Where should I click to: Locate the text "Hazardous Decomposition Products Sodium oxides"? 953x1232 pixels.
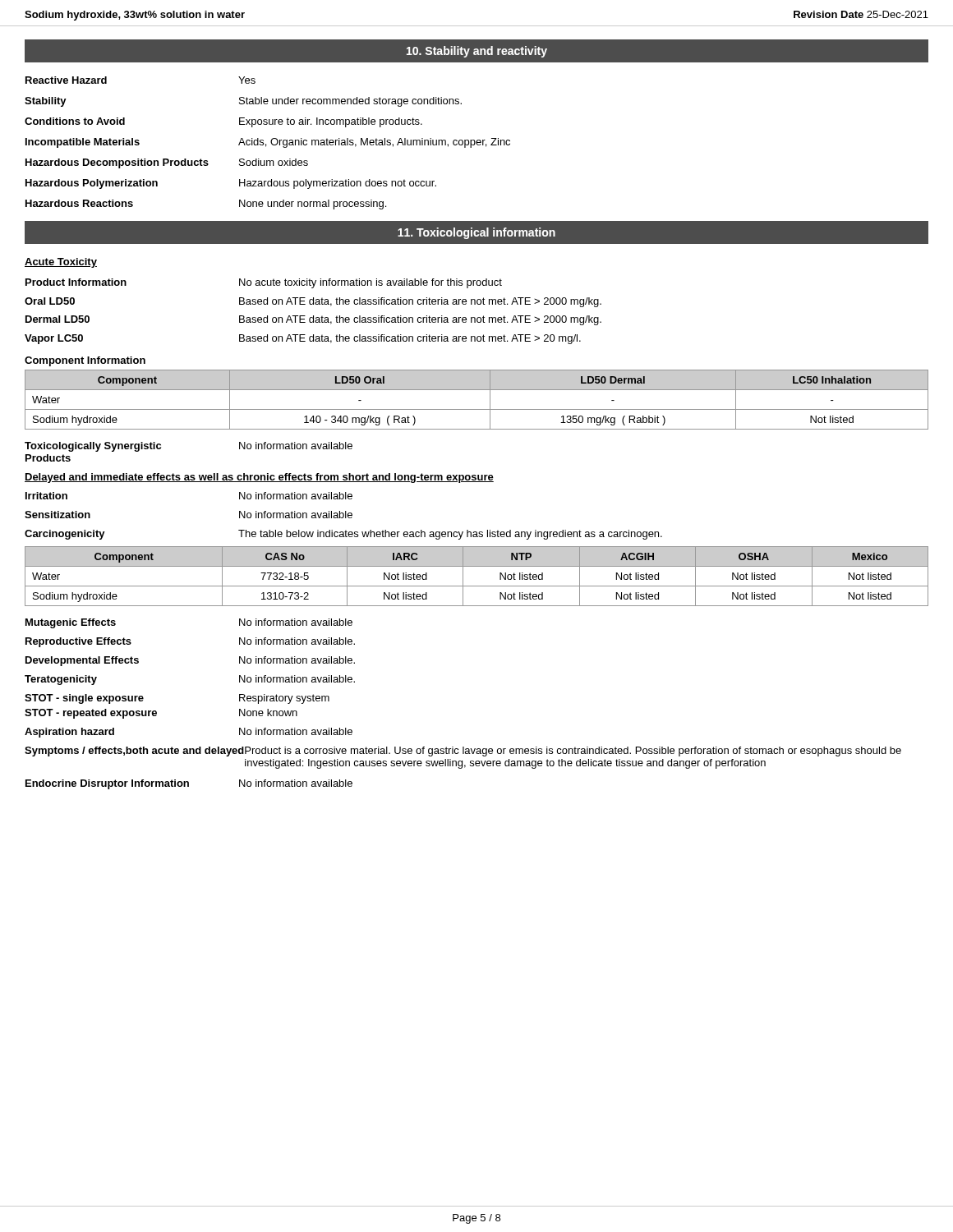[167, 163]
